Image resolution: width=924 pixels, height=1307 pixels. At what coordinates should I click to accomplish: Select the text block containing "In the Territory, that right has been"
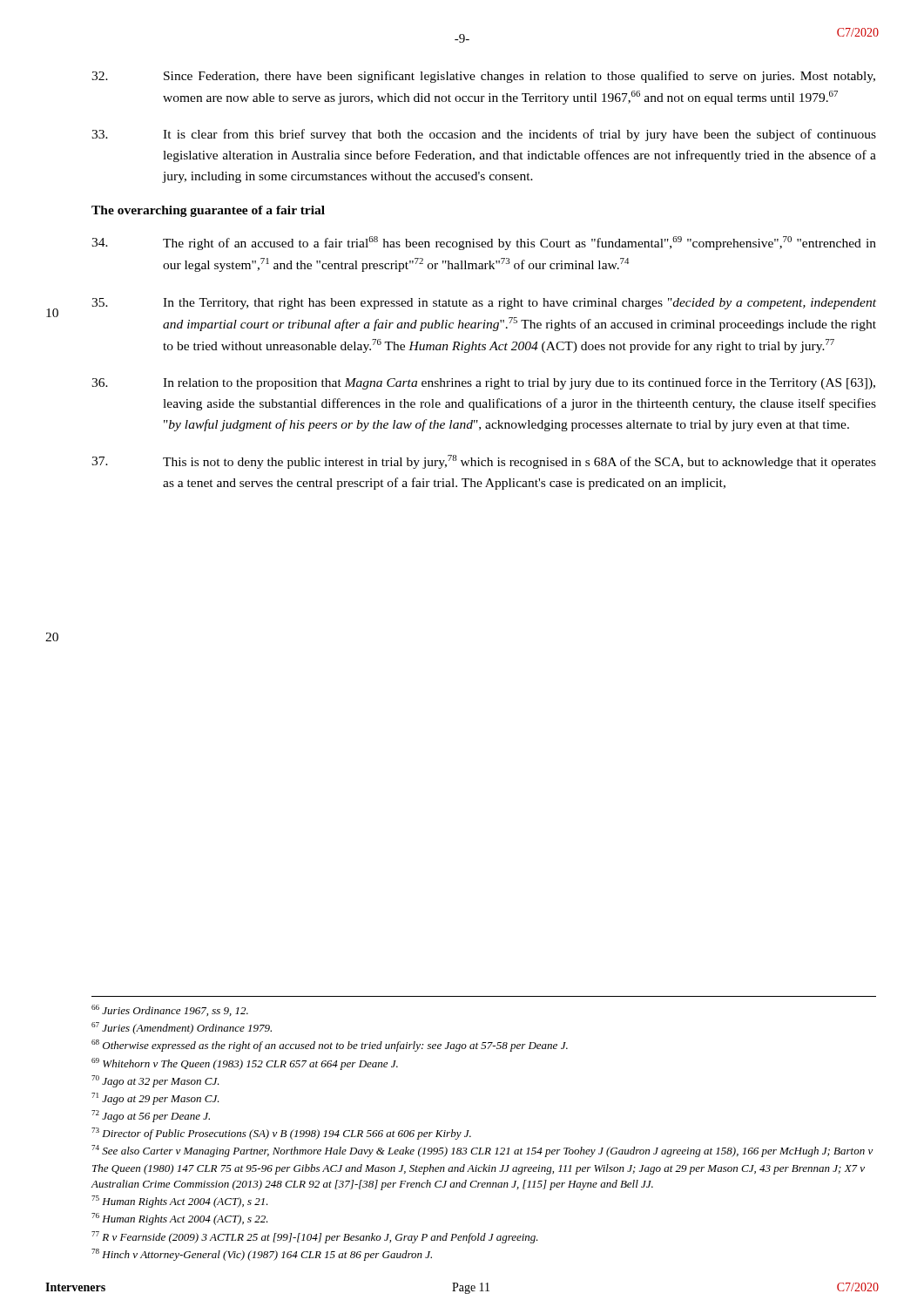click(484, 324)
